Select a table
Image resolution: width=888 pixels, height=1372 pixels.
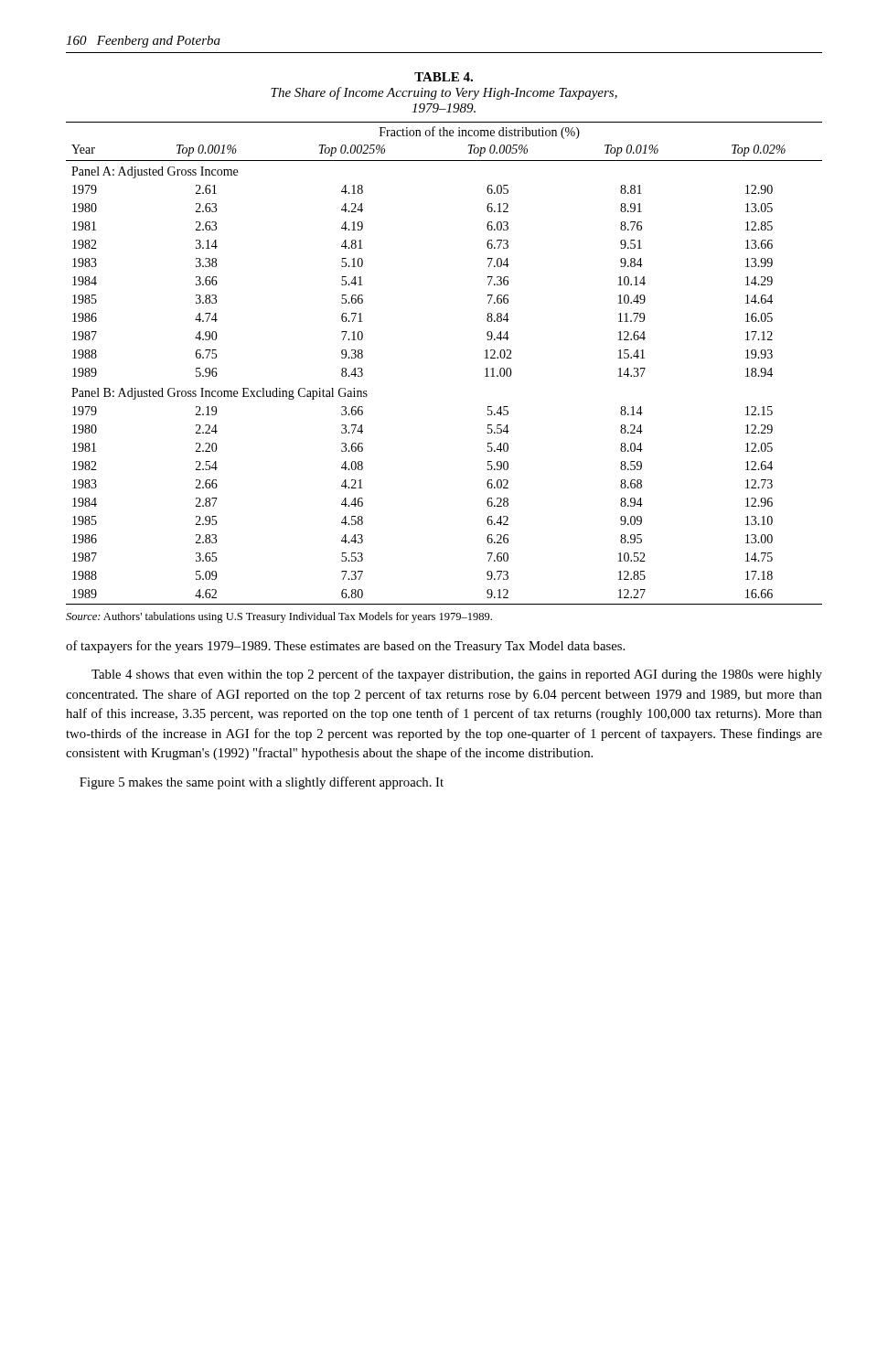pyautogui.click(x=444, y=363)
